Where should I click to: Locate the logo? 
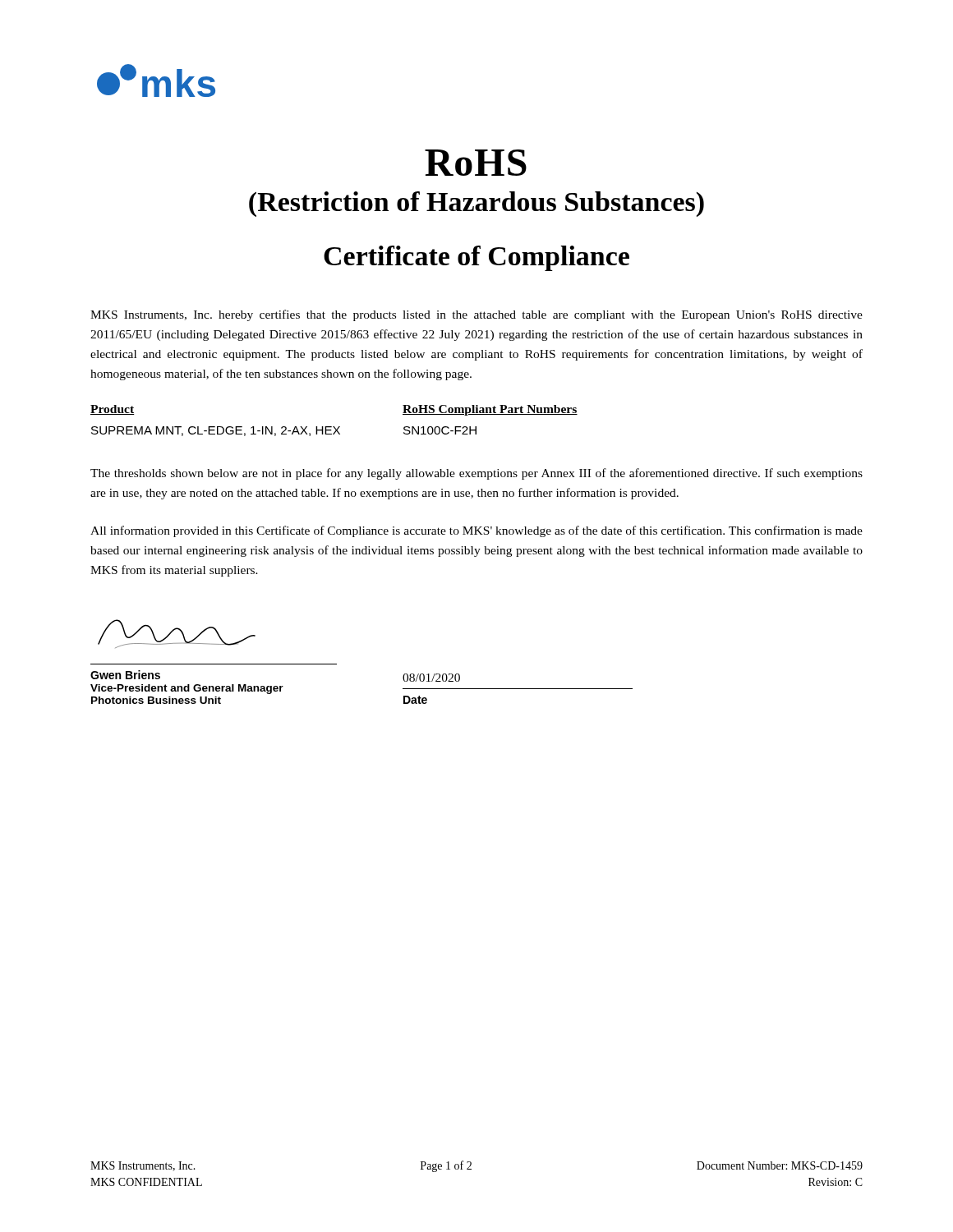pos(476,82)
